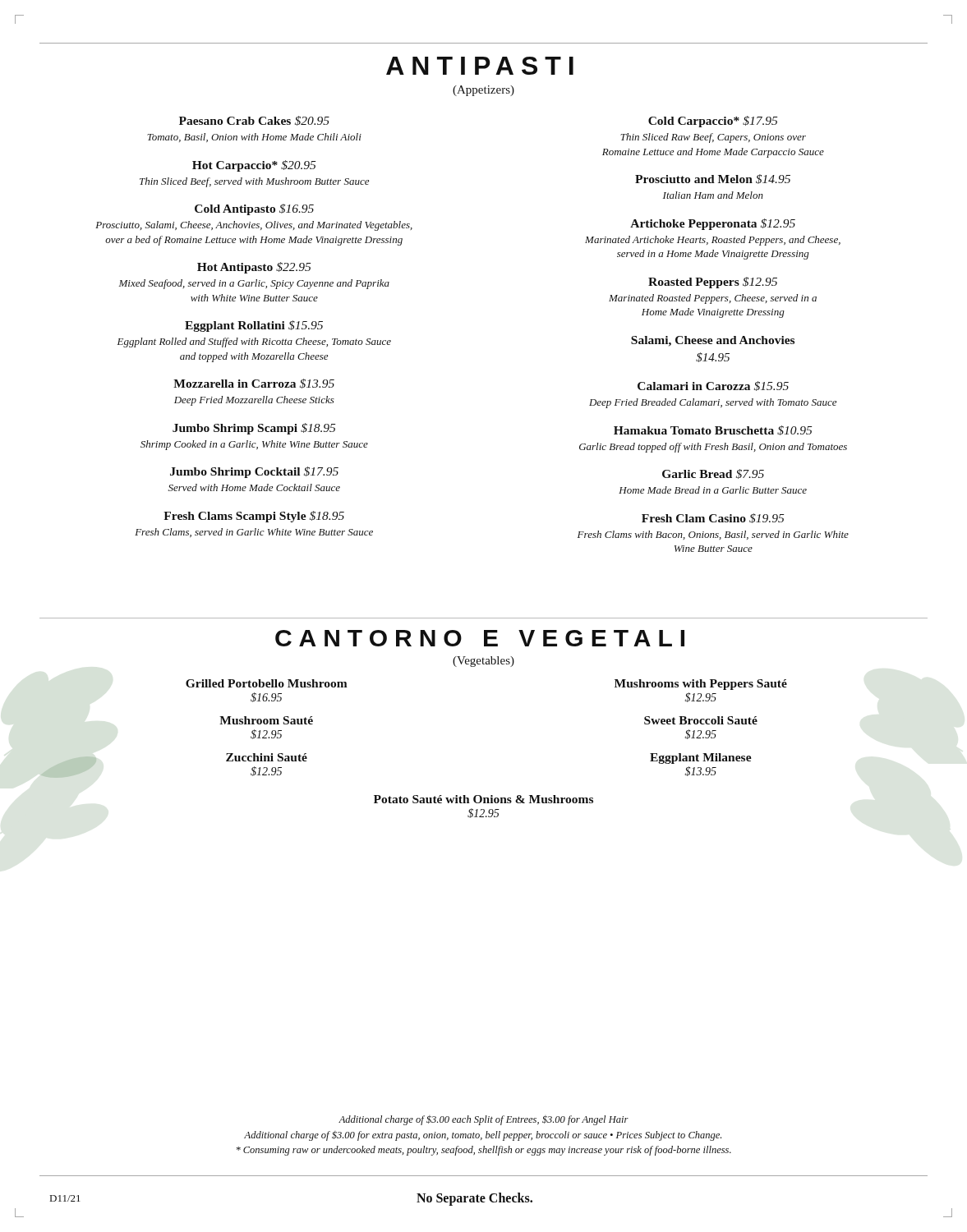This screenshot has width=967, height=1232.
Task: Click on the title that reads "ANTIPASTI (Appetizers)"
Action: point(484,74)
